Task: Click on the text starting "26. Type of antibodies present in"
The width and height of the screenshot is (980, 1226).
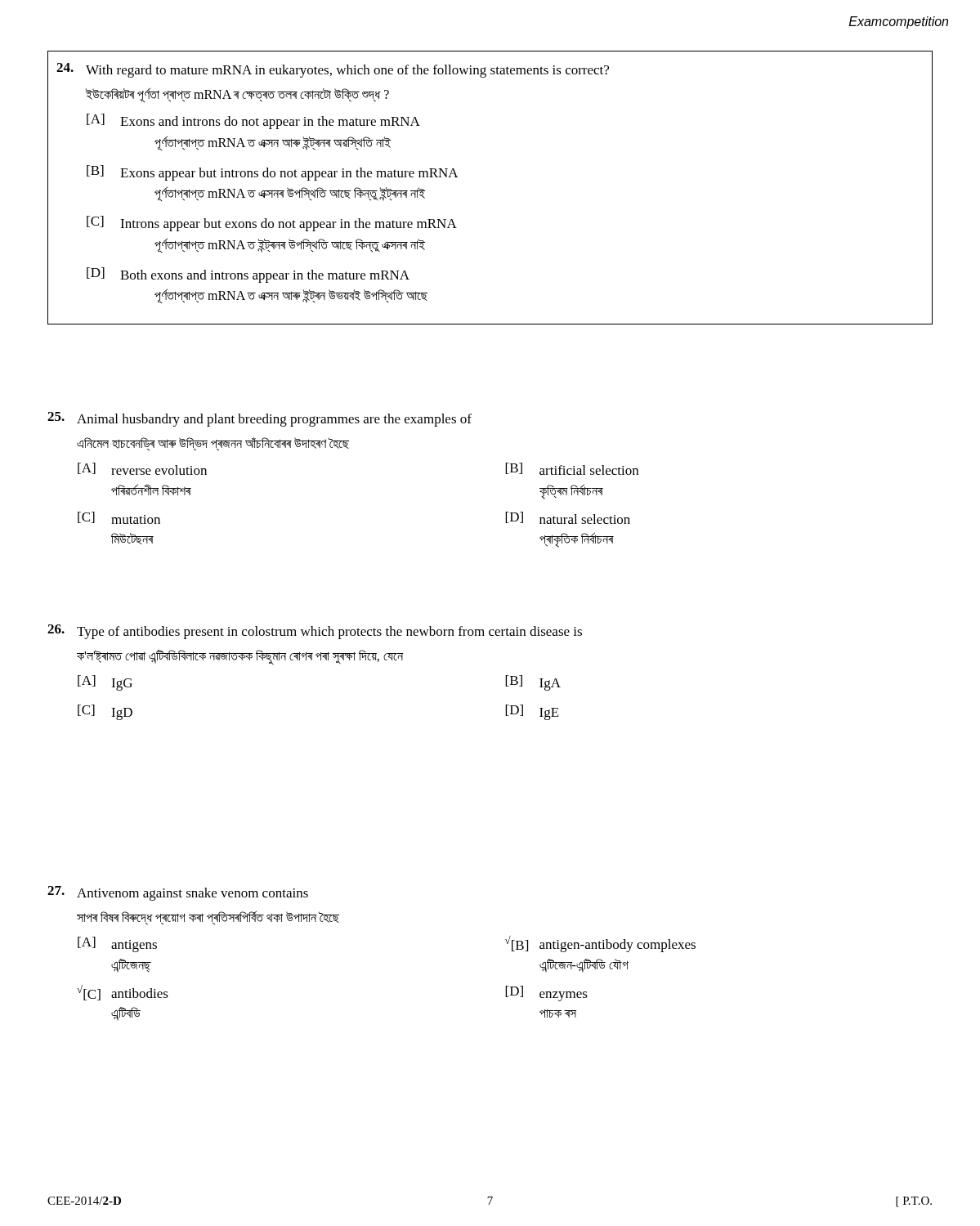Action: 315,632
